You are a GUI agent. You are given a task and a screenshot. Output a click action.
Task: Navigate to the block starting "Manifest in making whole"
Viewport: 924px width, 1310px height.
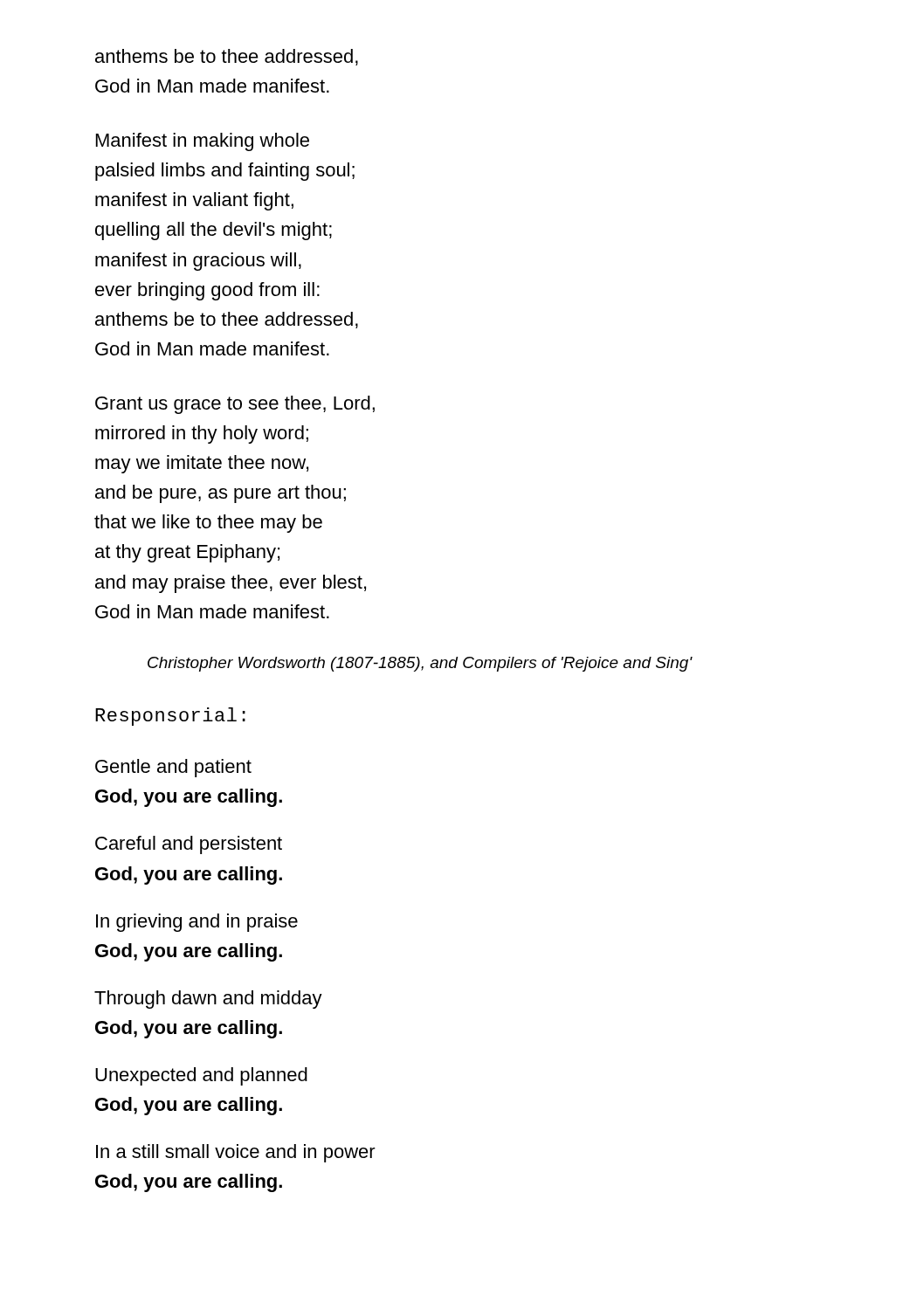[x=227, y=245]
